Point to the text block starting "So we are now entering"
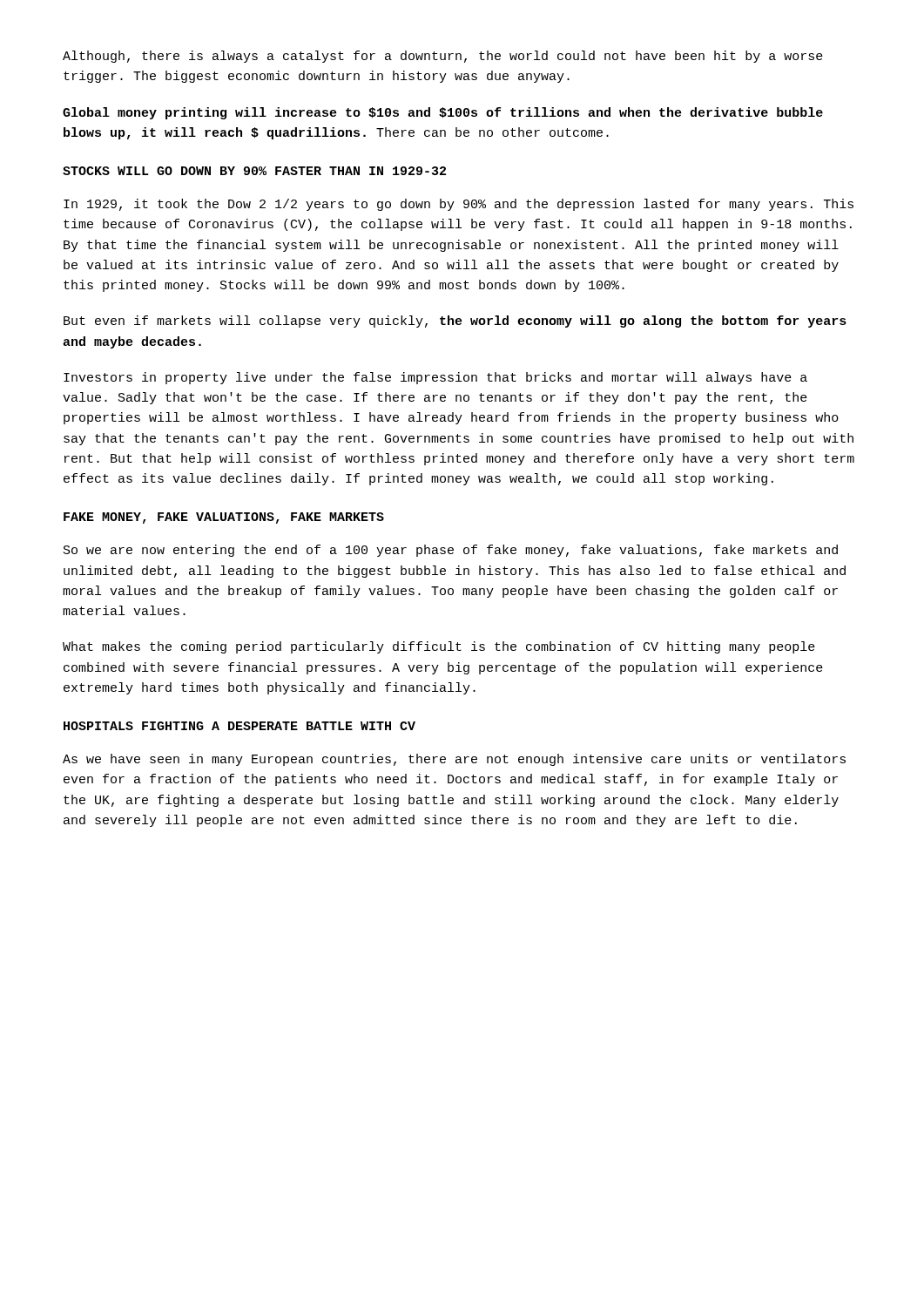The image size is (924, 1307). [455, 582]
